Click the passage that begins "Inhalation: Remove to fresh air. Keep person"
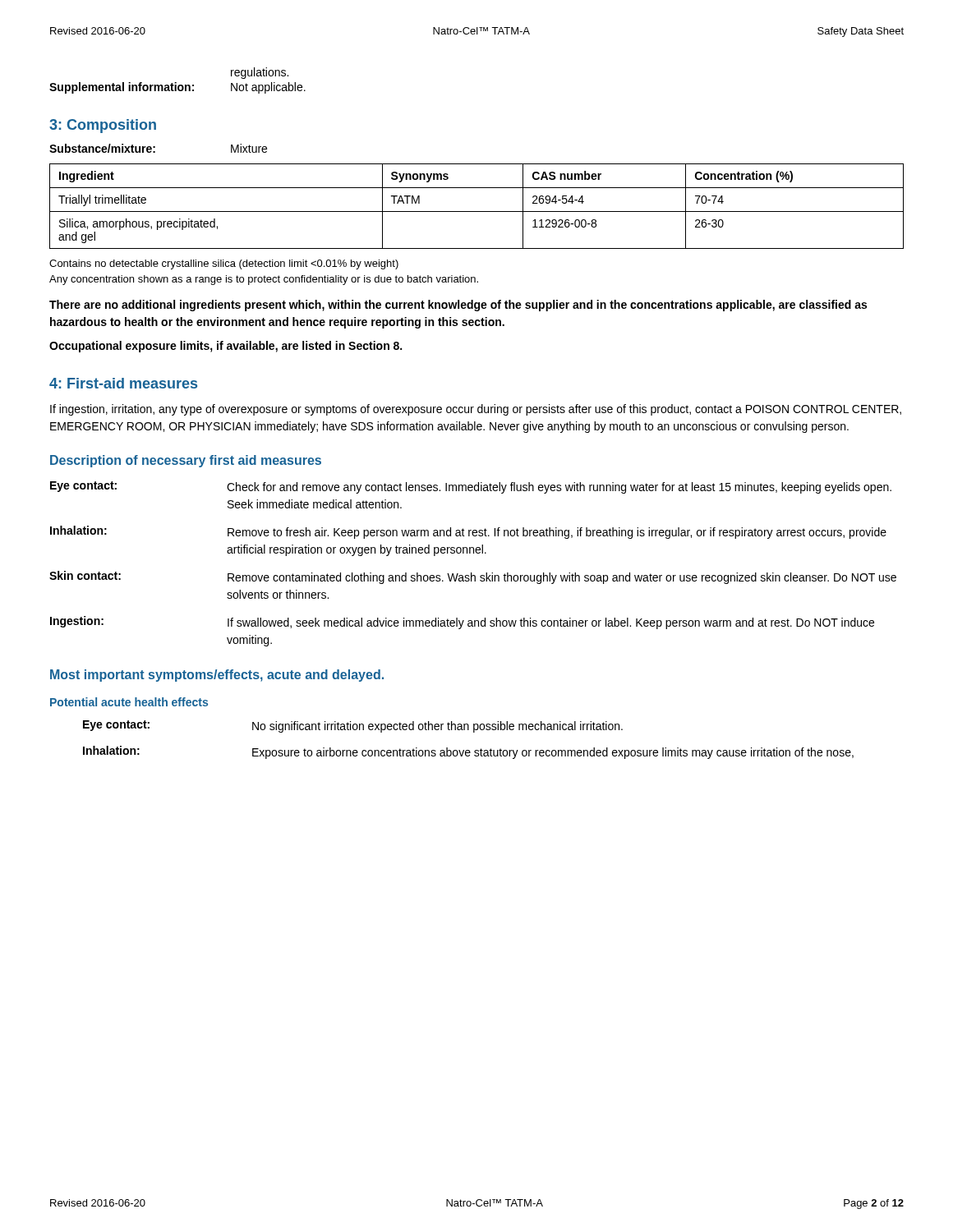 [x=476, y=538]
